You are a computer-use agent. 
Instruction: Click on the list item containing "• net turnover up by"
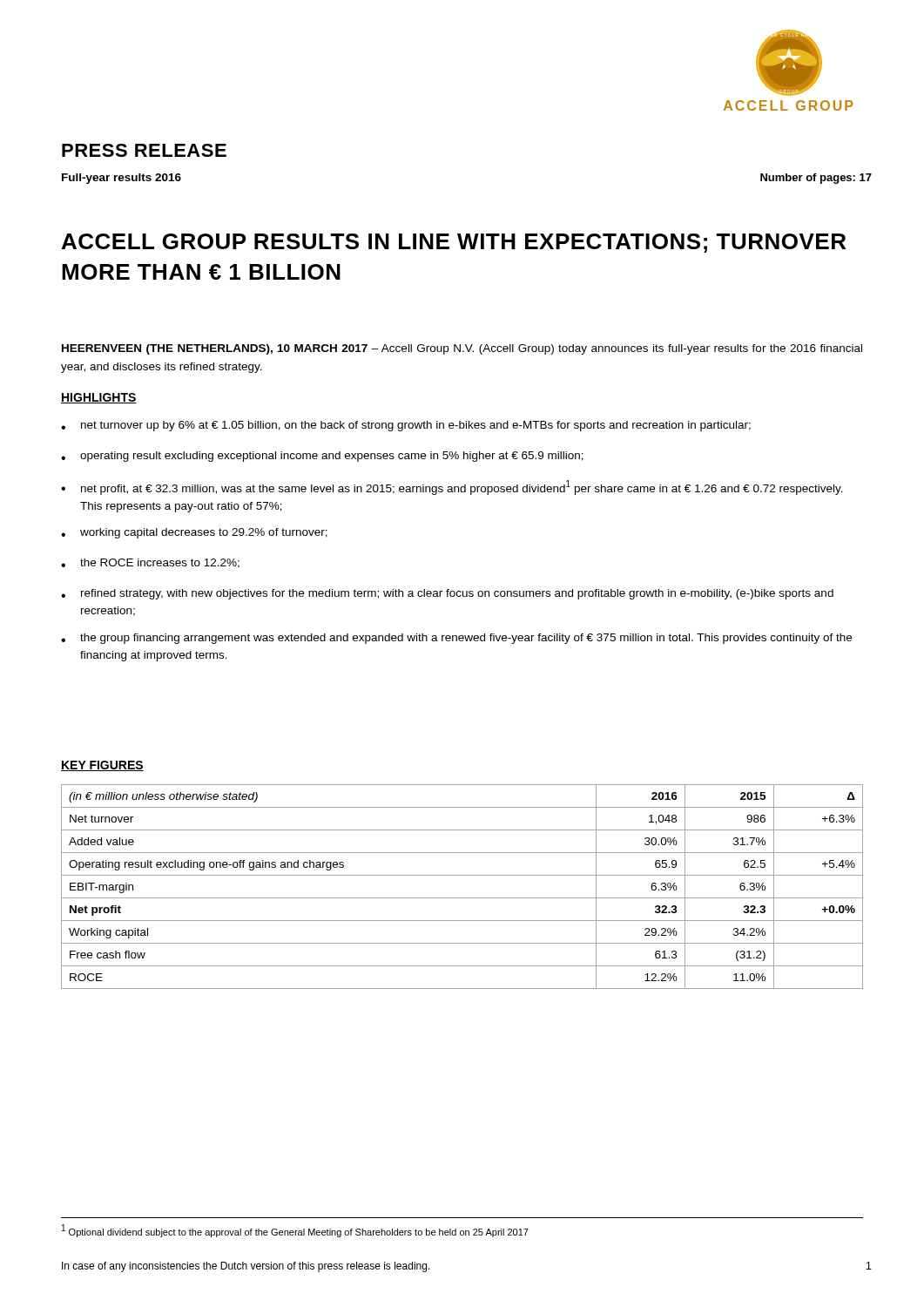click(x=406, y=427)
